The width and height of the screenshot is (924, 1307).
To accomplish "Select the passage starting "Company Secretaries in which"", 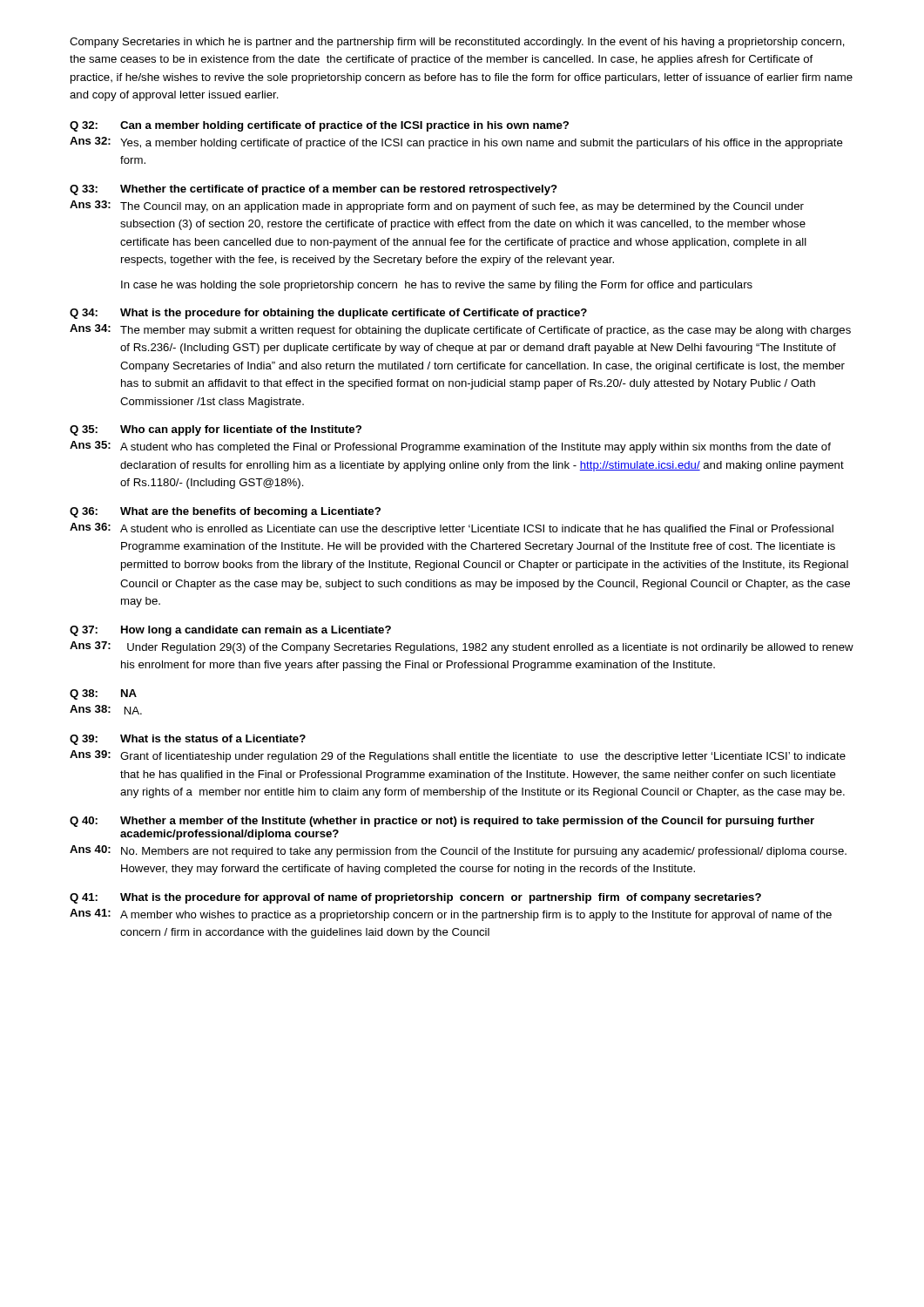I will click(461, 68).
